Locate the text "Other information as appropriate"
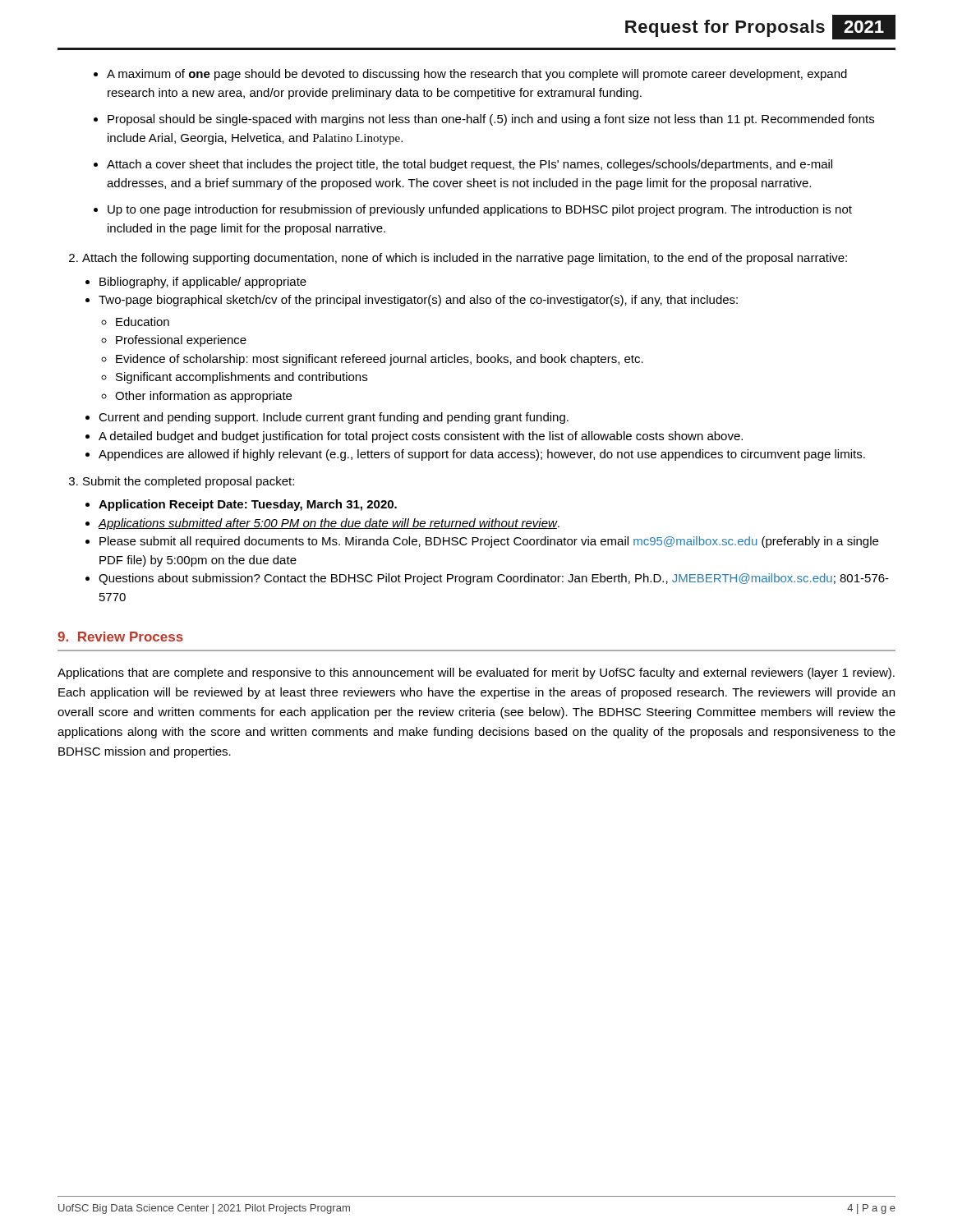The width and height of the screenshot is (953, 1232). coord(203,397)
